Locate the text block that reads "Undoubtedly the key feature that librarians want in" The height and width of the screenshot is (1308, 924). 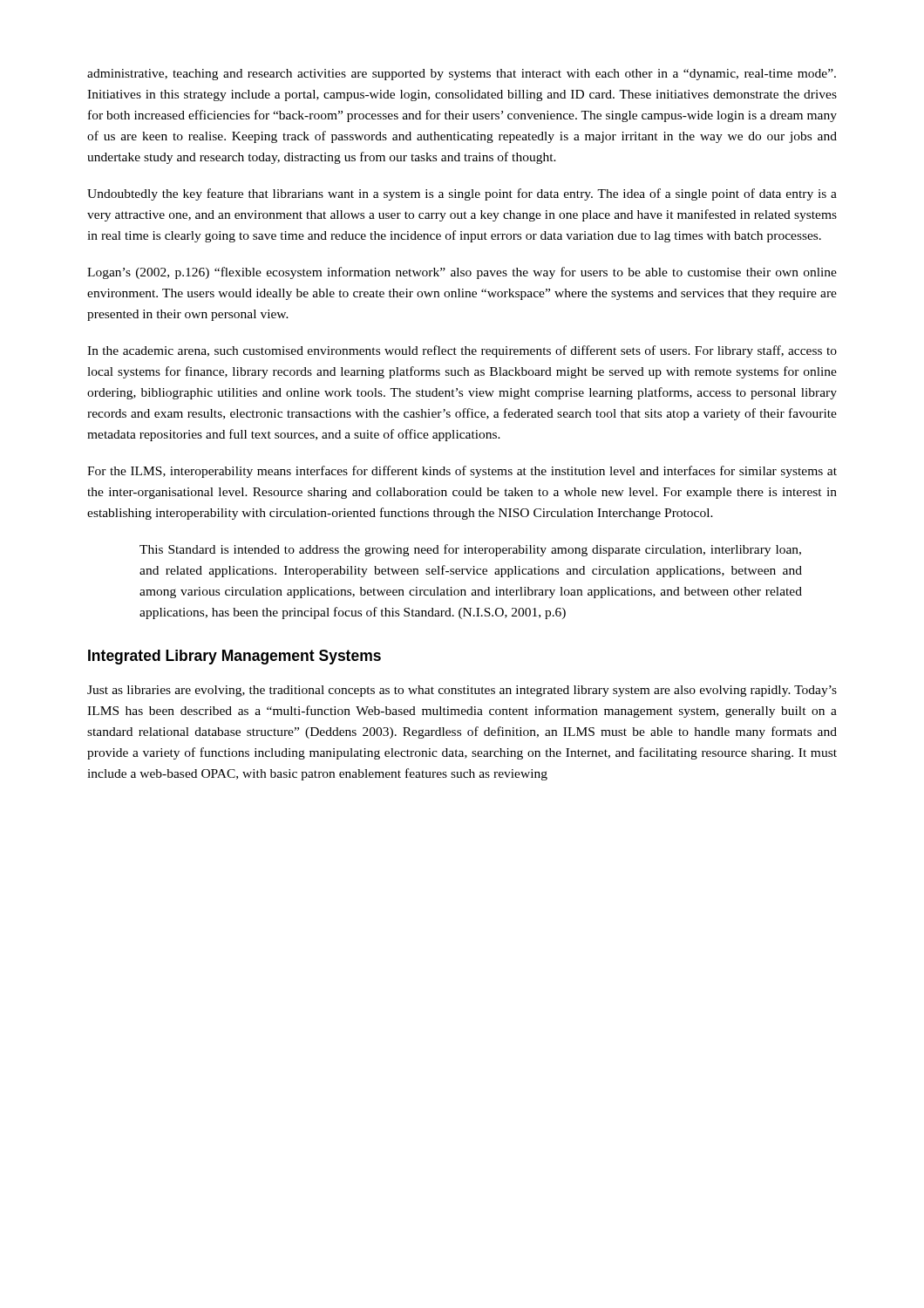[462, 214]
